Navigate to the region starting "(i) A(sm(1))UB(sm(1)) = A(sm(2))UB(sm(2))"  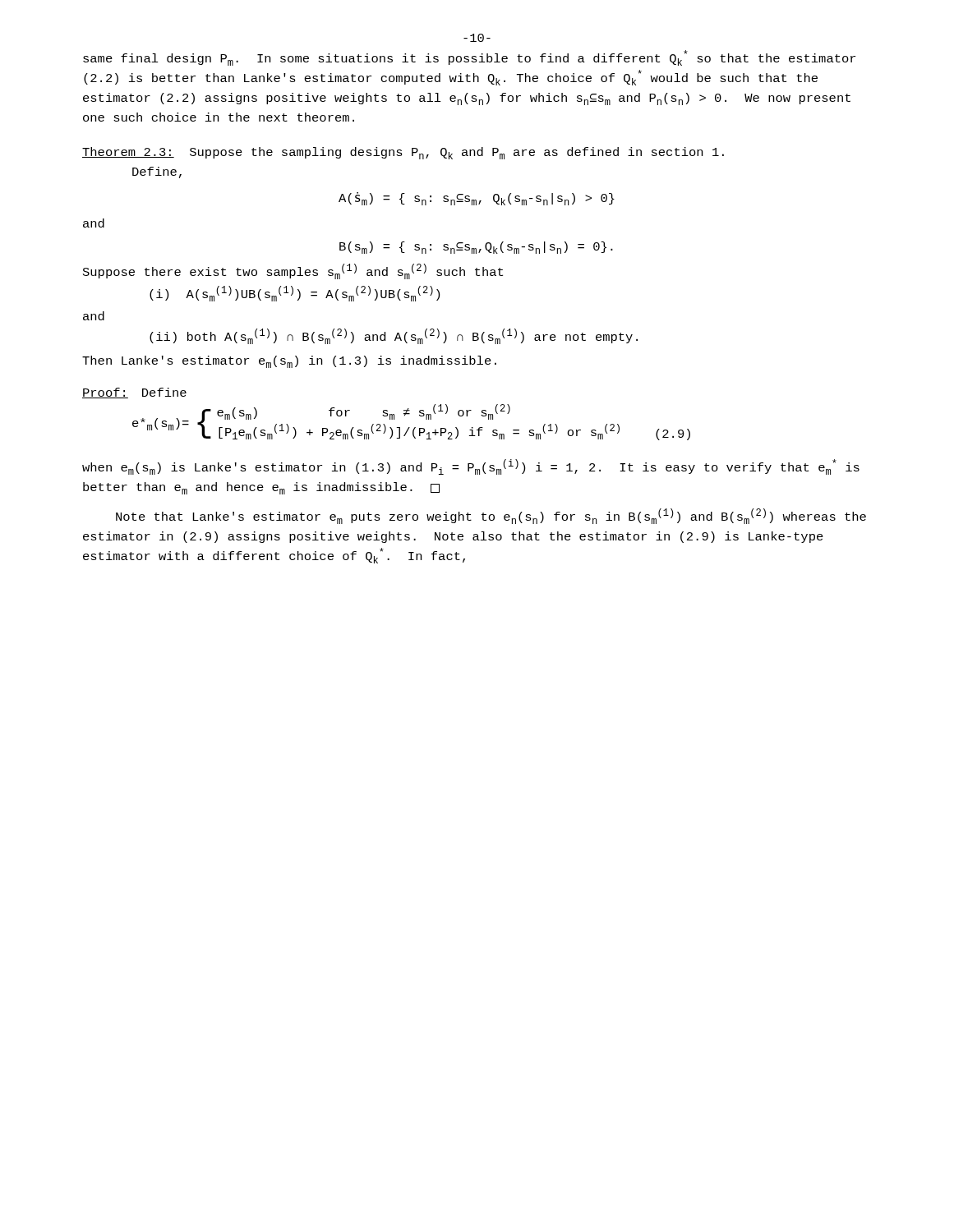point(295,295)
